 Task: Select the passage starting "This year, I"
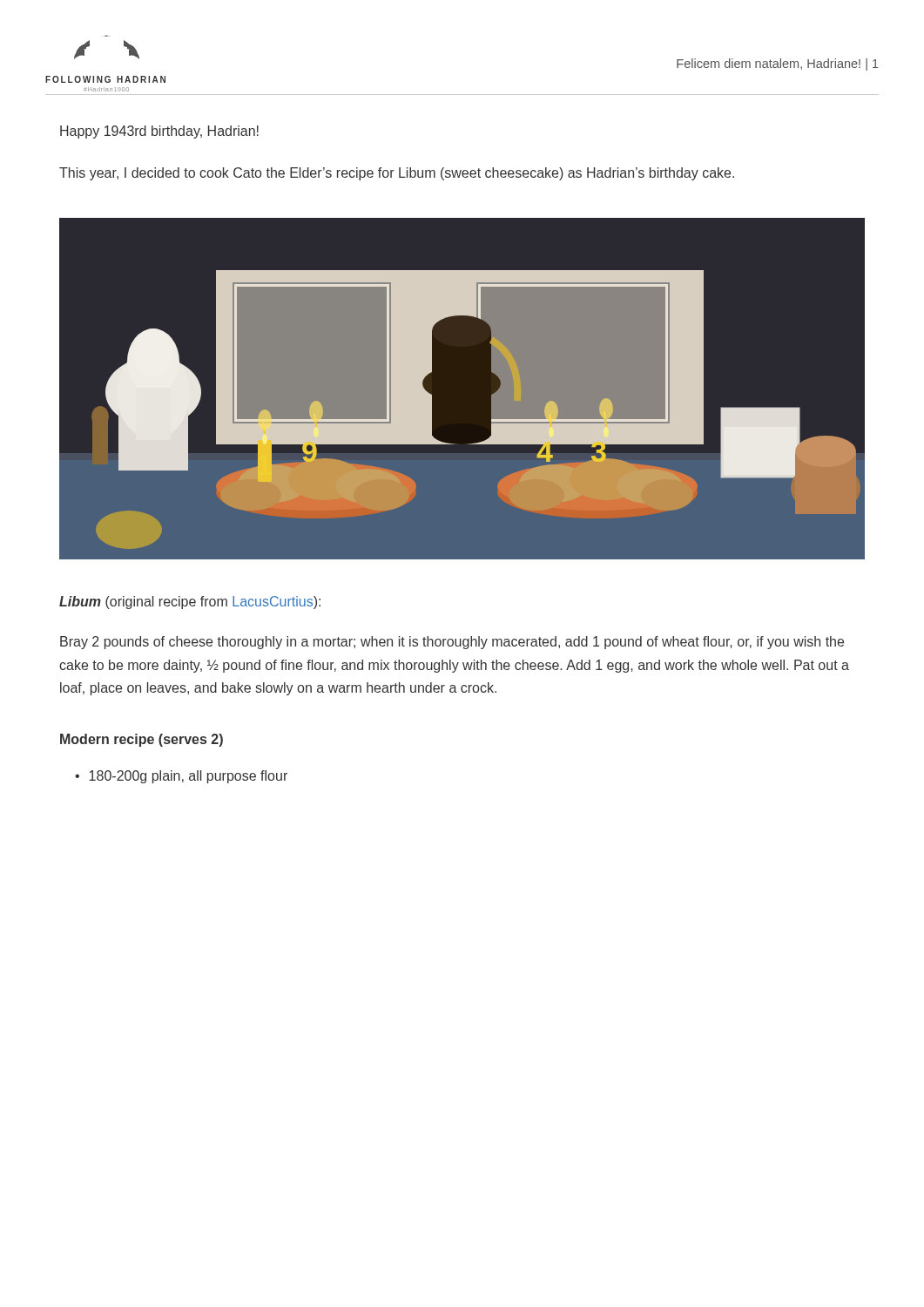397,173
